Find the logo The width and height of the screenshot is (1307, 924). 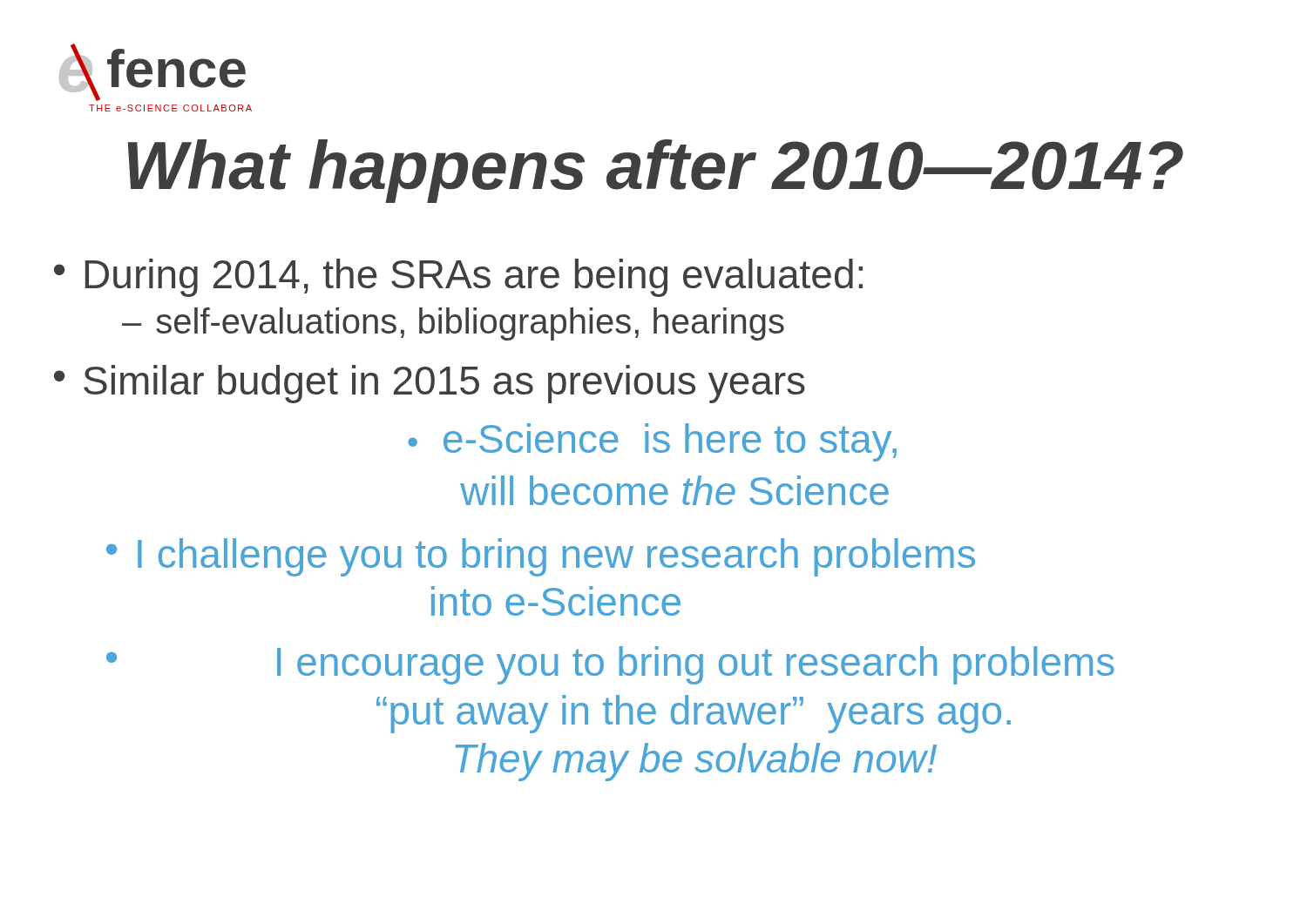[152, 81]
